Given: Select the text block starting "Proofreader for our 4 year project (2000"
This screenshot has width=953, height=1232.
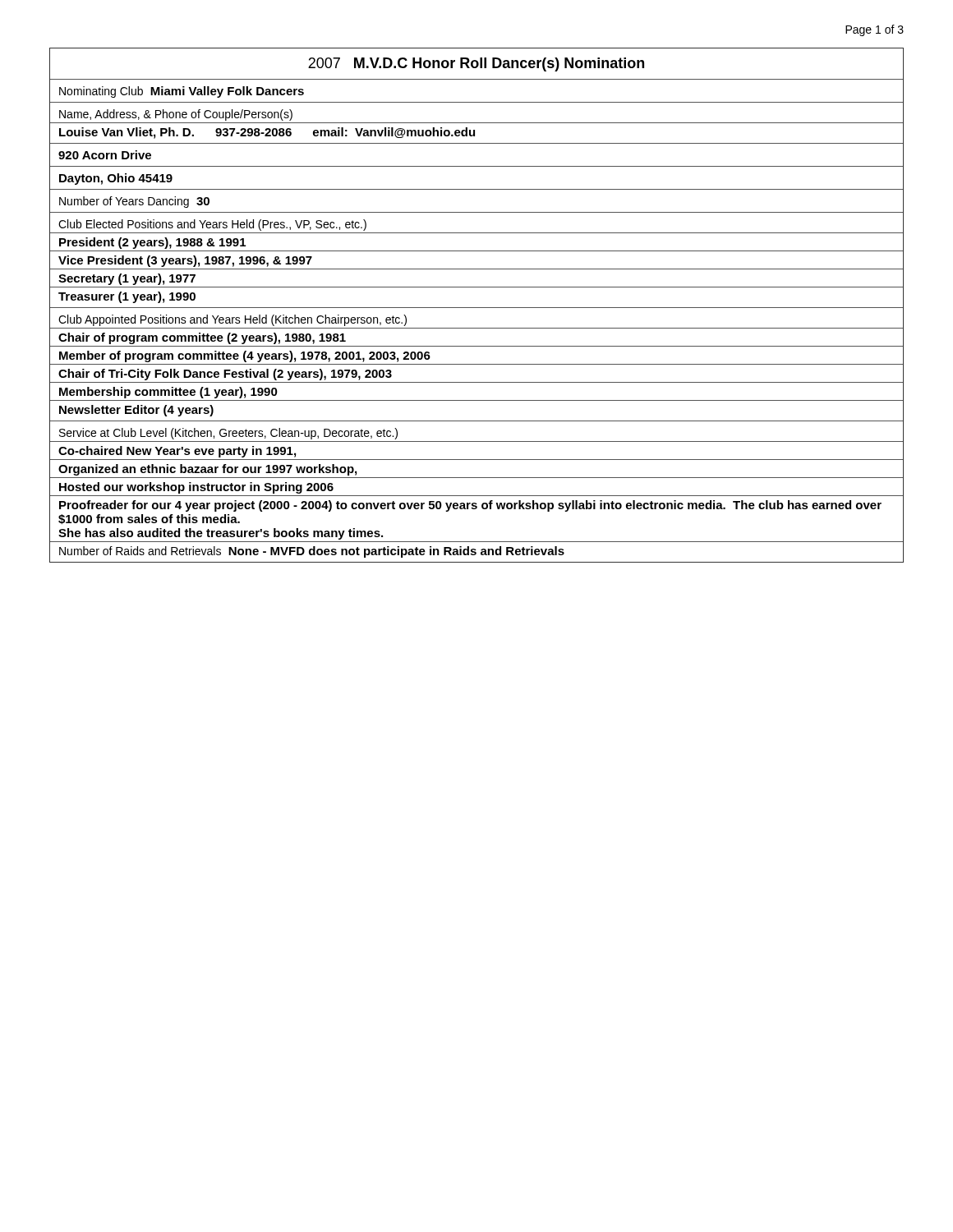Looking at the screenshot, I should point(470,519).
